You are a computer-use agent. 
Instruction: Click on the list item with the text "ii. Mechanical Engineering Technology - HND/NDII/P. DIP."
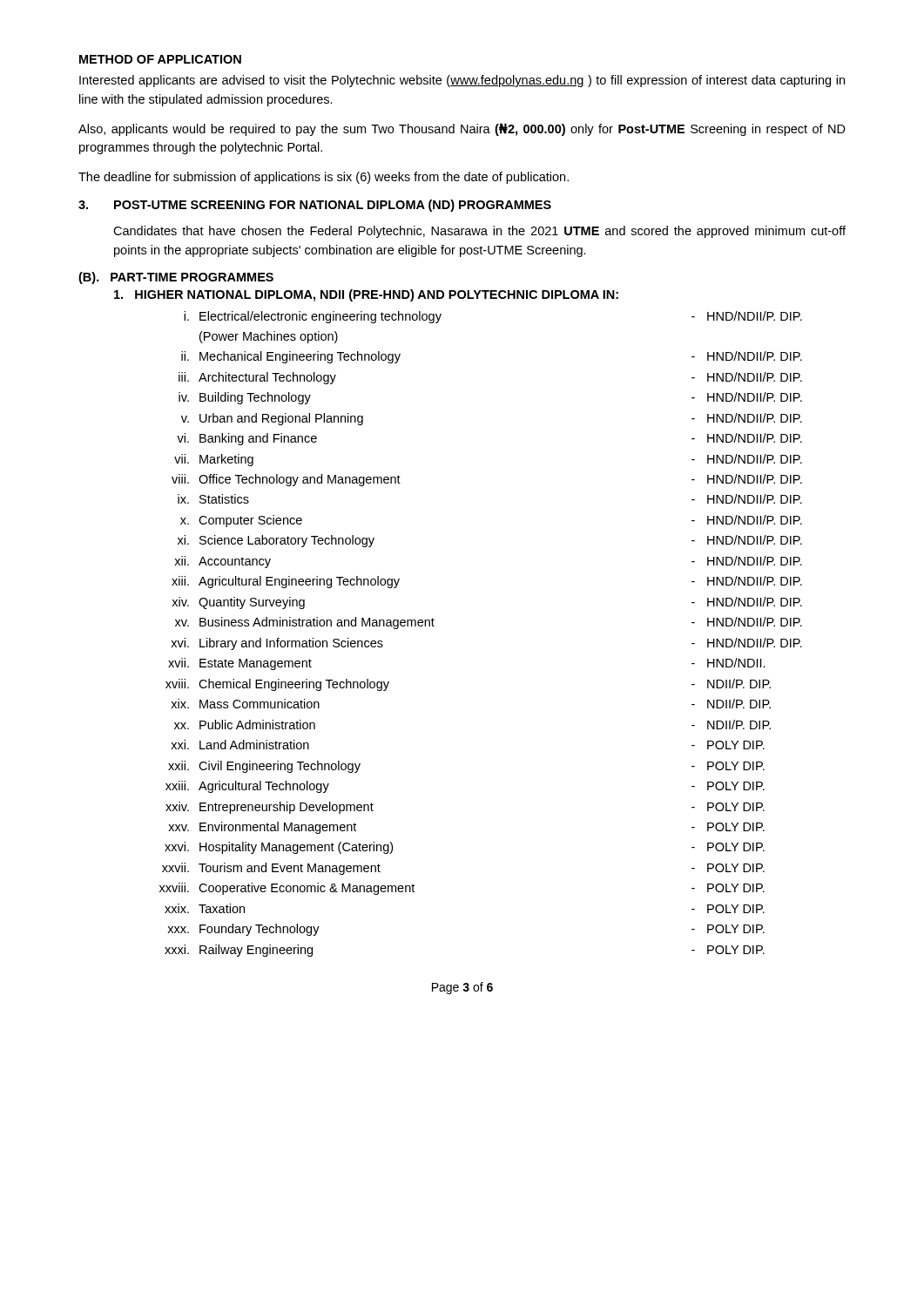[x=290, y=357]
